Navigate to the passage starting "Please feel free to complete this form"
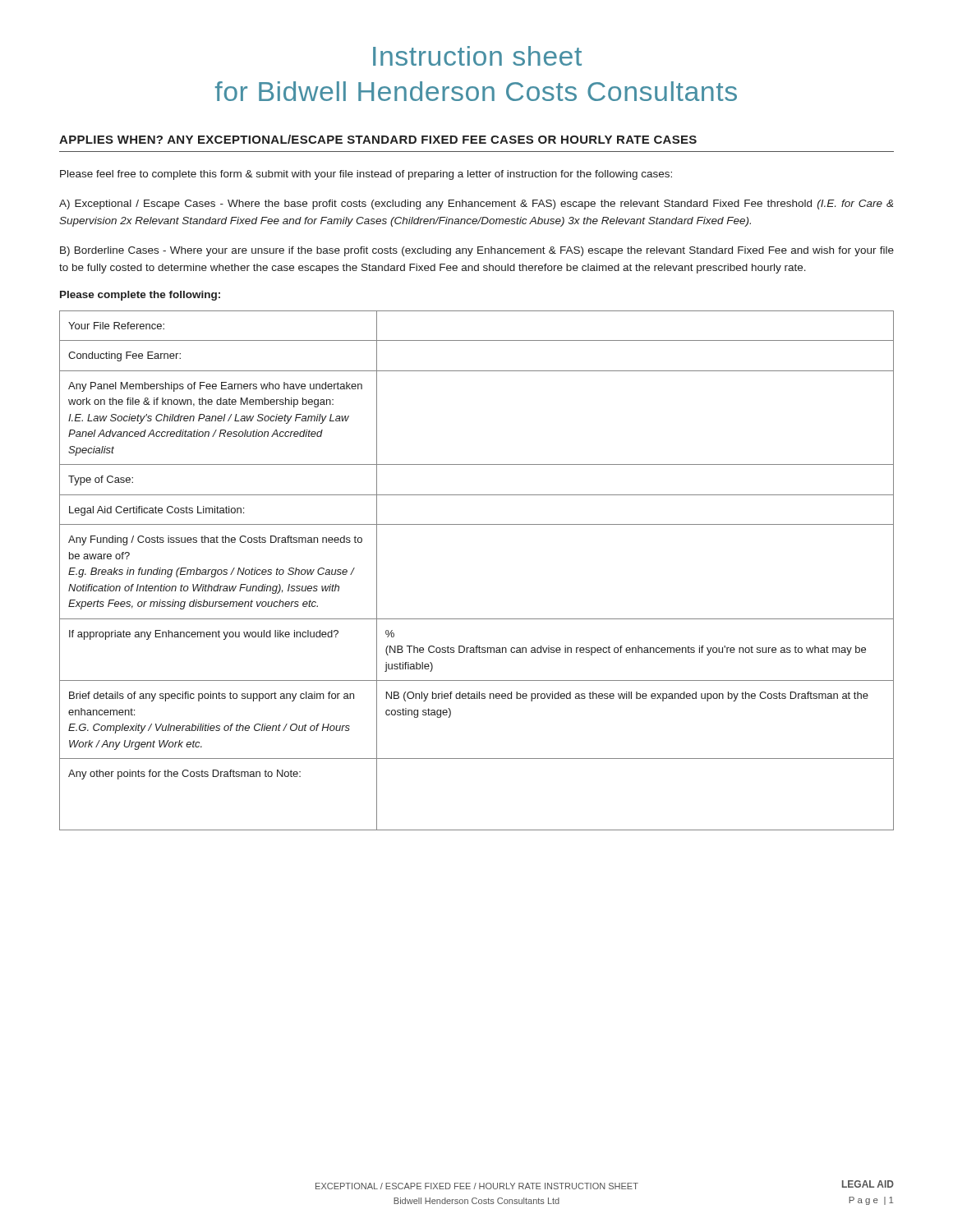This screenshot has width=953, height=1232. (x=366, y=174)
